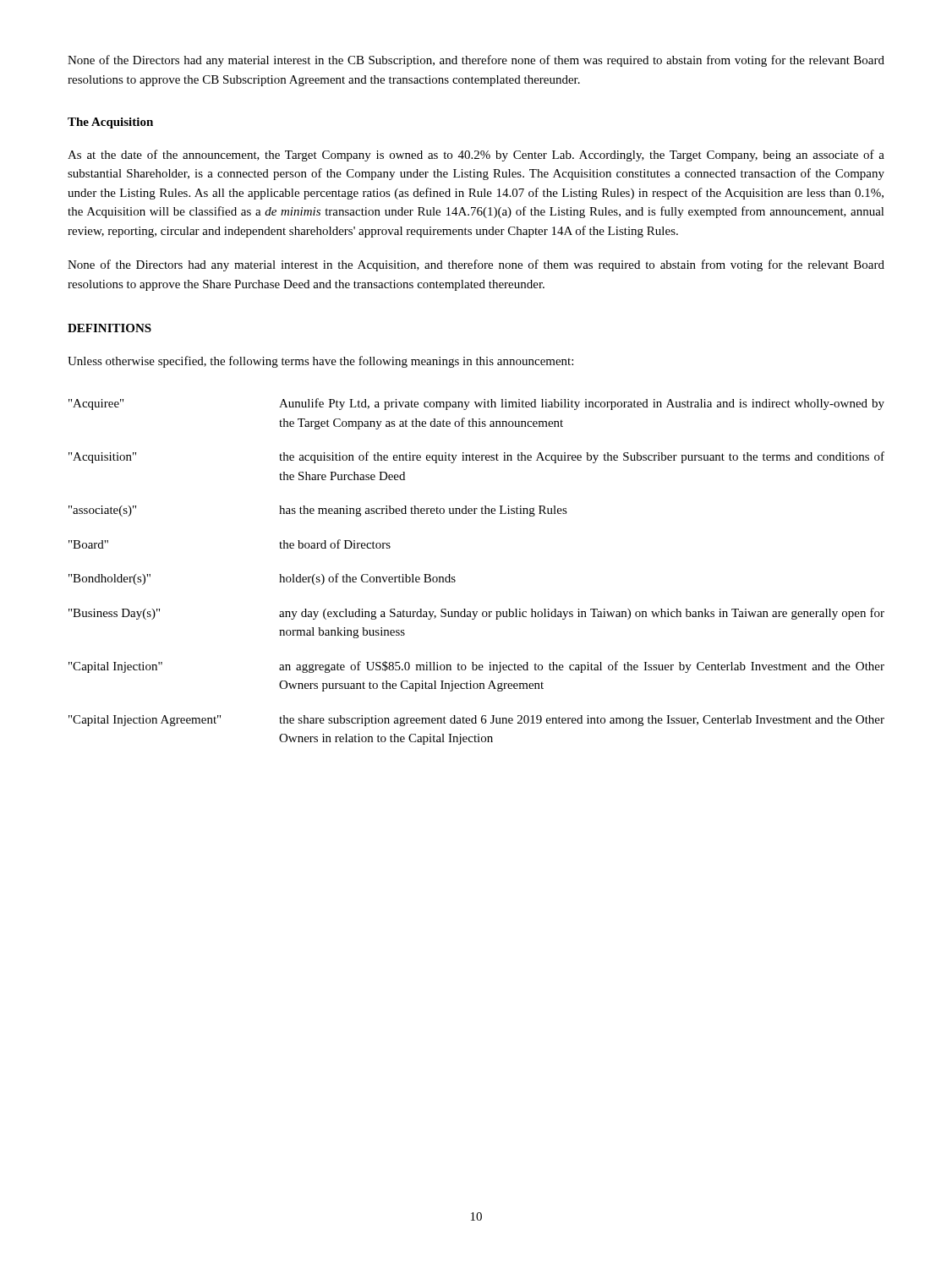The width and height of the screenshot is (952, 1268).
Task: Find ""Capital Injection"" on this page
Action: tap(115, 666)
